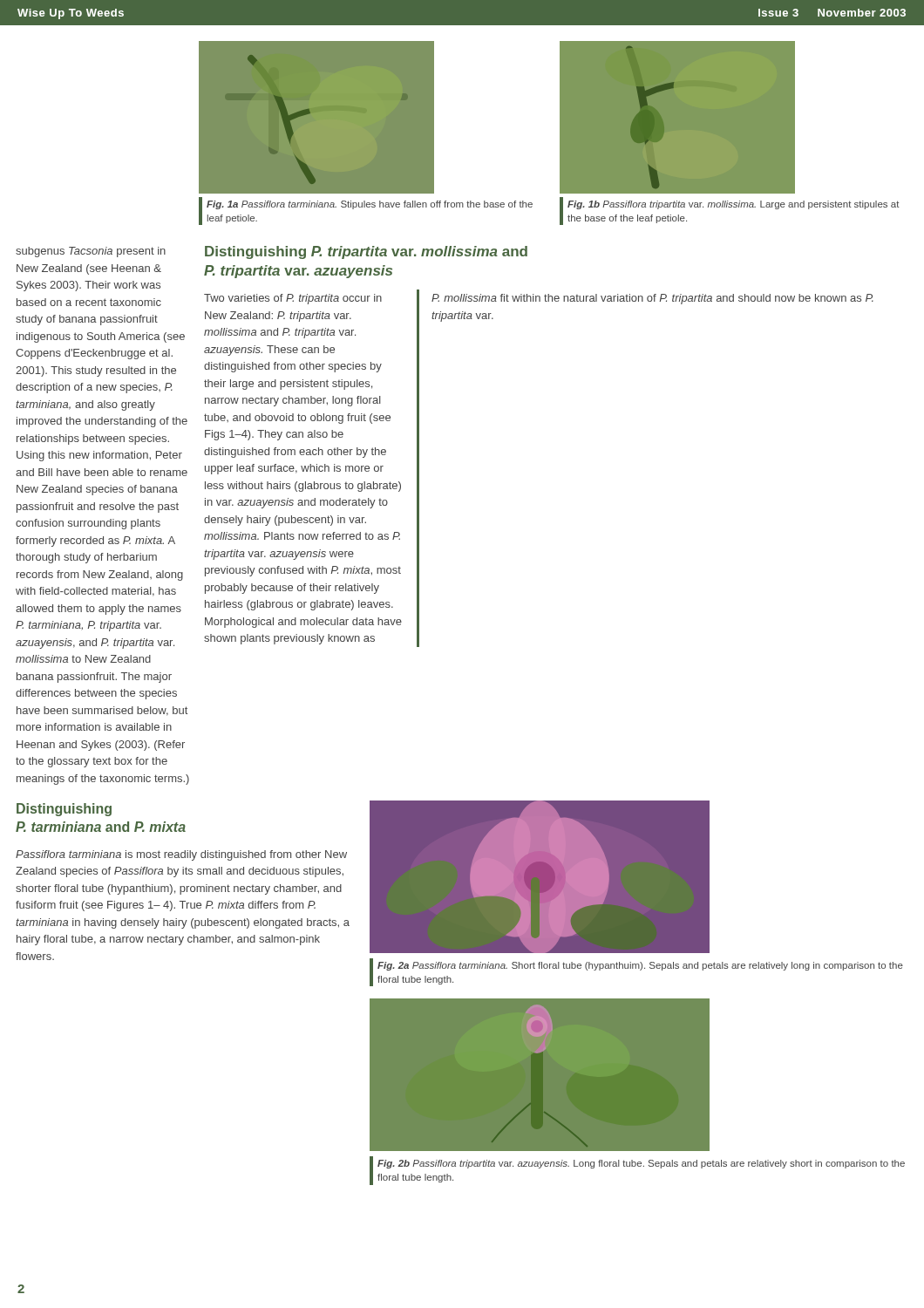Screen dimensions: 1308x924
Task: Point to the region starting "P. mollissima fit within"
Action: click(653, 307)
